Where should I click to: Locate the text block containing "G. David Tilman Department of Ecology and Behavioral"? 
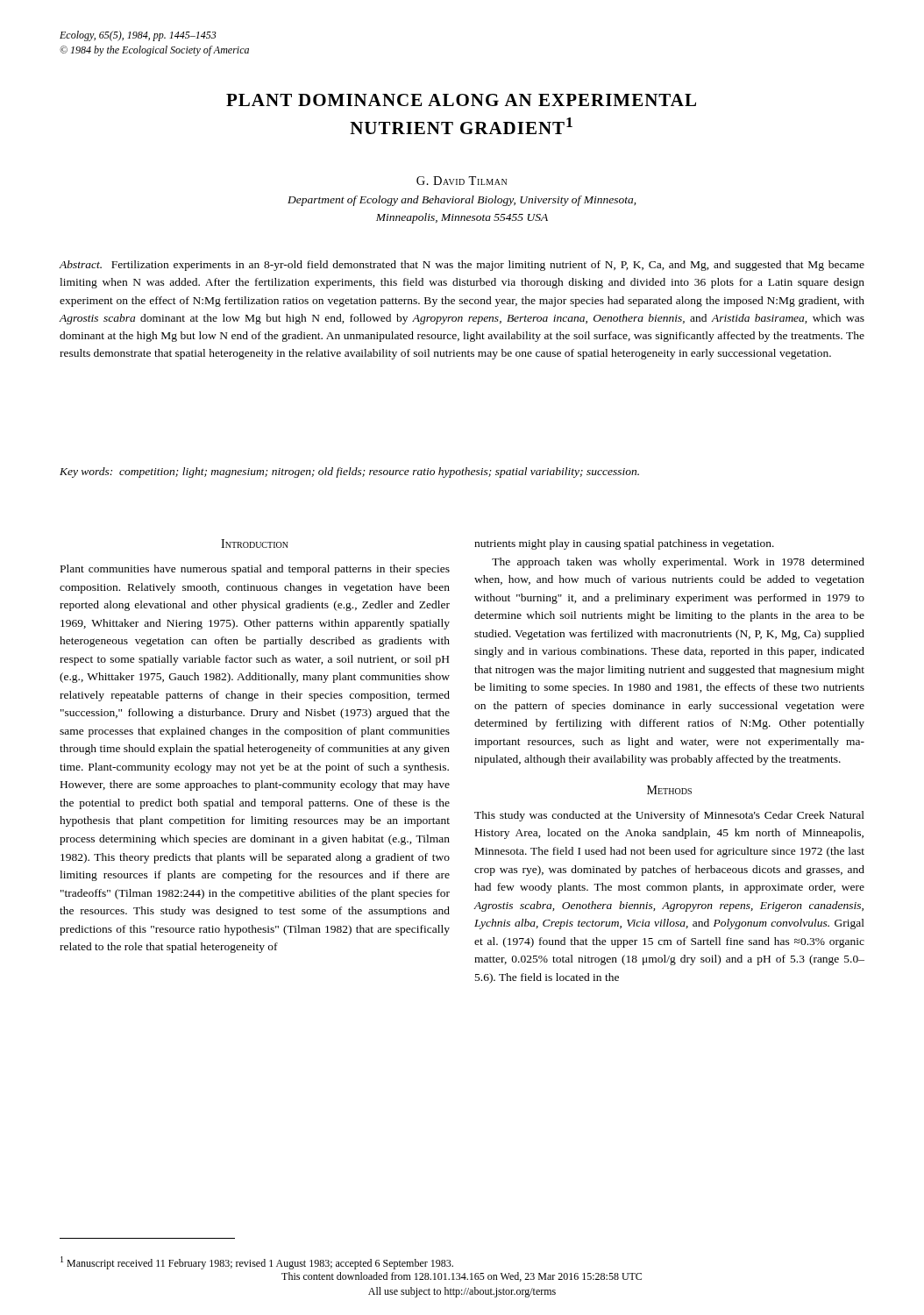click(x=462, y=199)
